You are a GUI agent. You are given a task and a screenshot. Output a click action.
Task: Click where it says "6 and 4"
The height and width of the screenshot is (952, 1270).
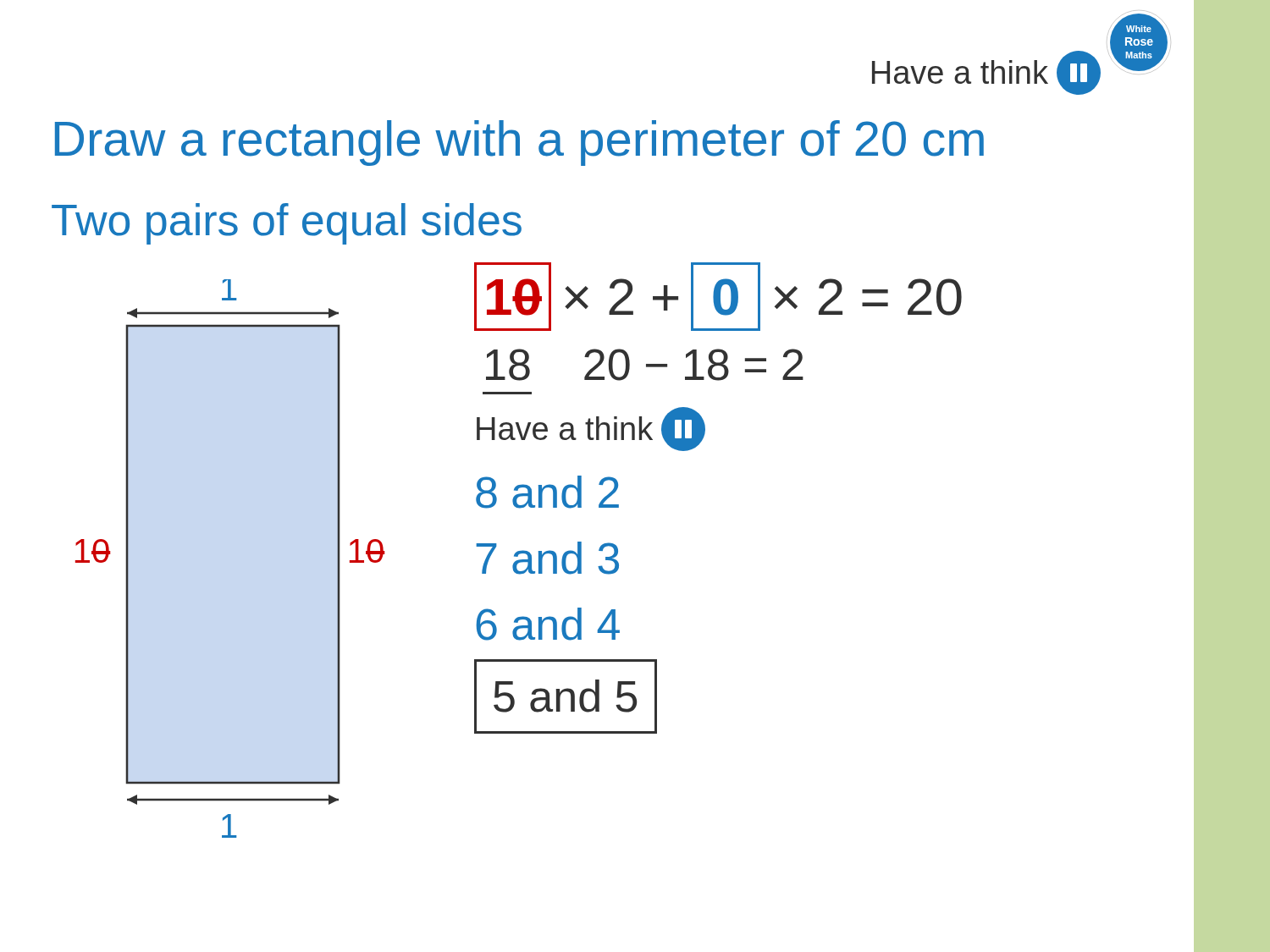[548, 625]
